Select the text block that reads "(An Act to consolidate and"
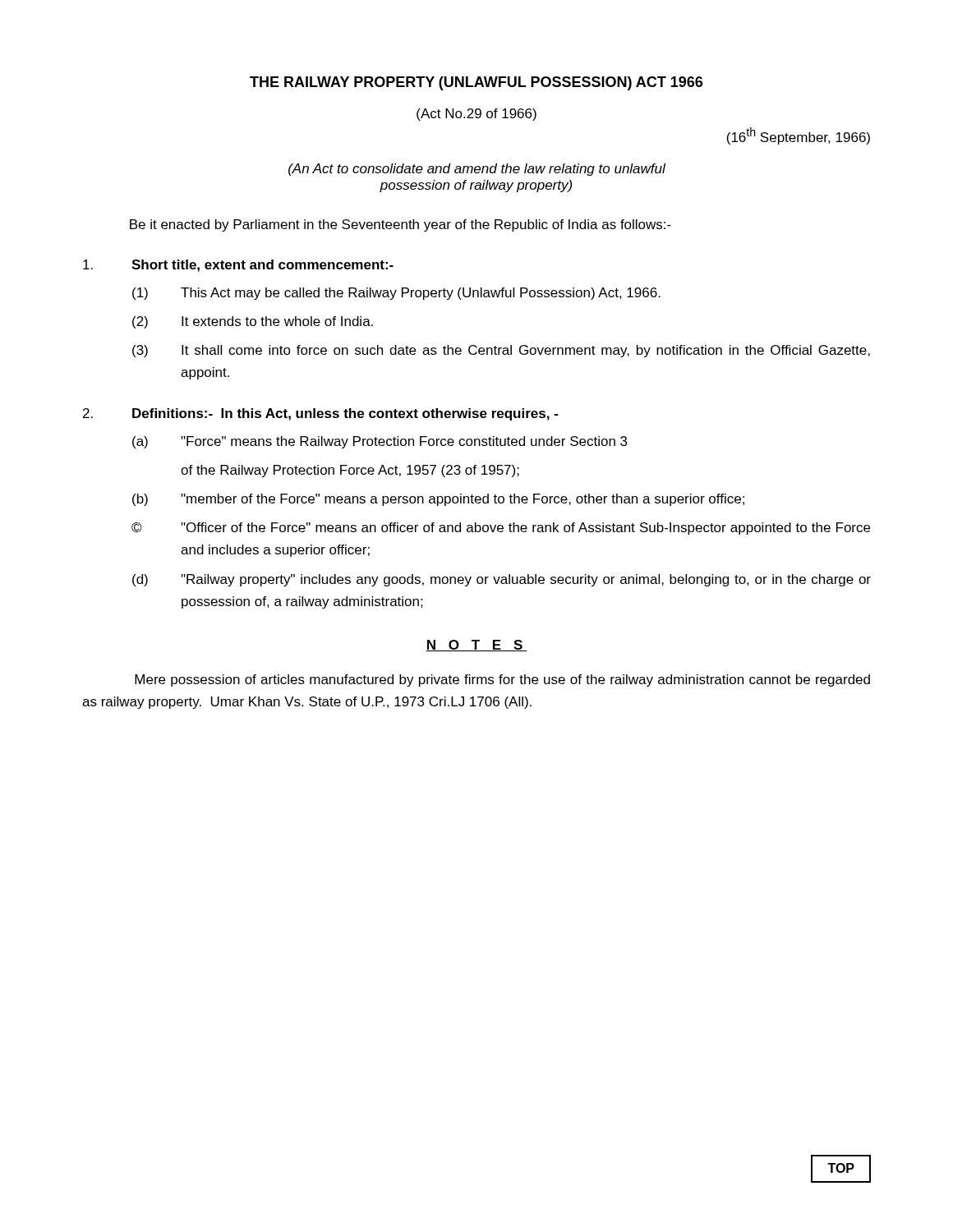Screen dimensions: 1232x953 [476, 177]
